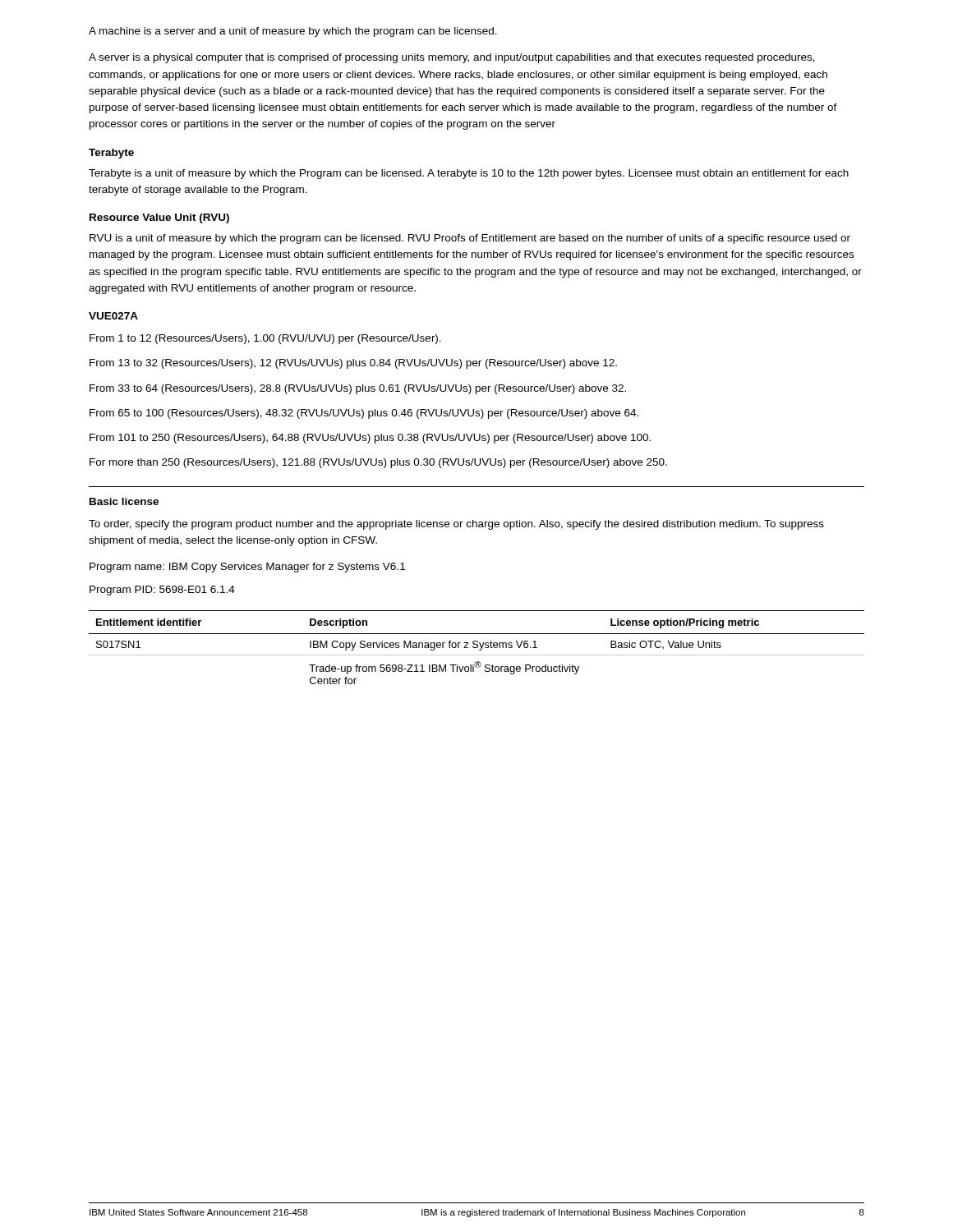Find the block starting "From 101 to"

pos(370,437)
